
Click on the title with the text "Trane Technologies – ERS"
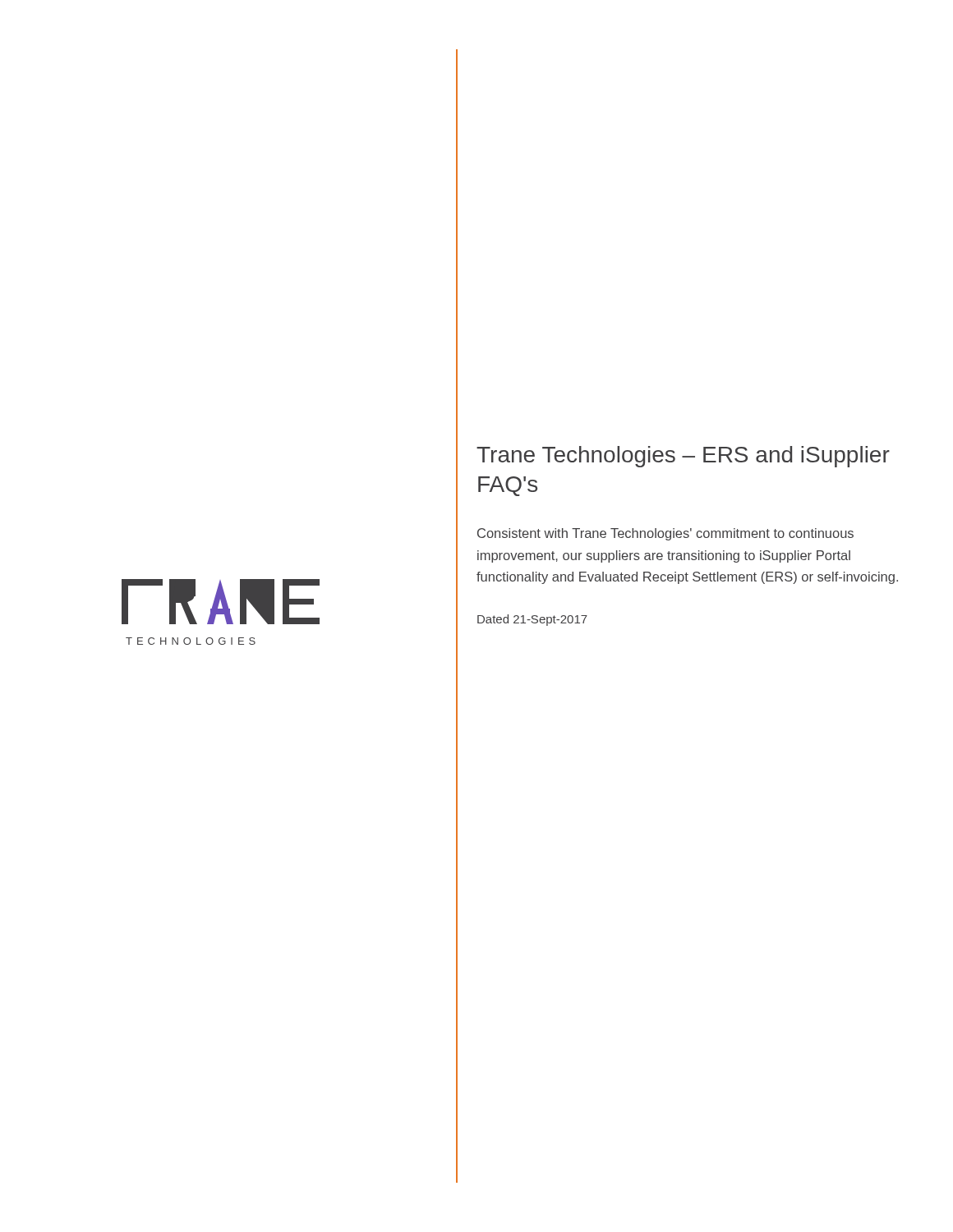pyautogui.click(x=683, y=457)
